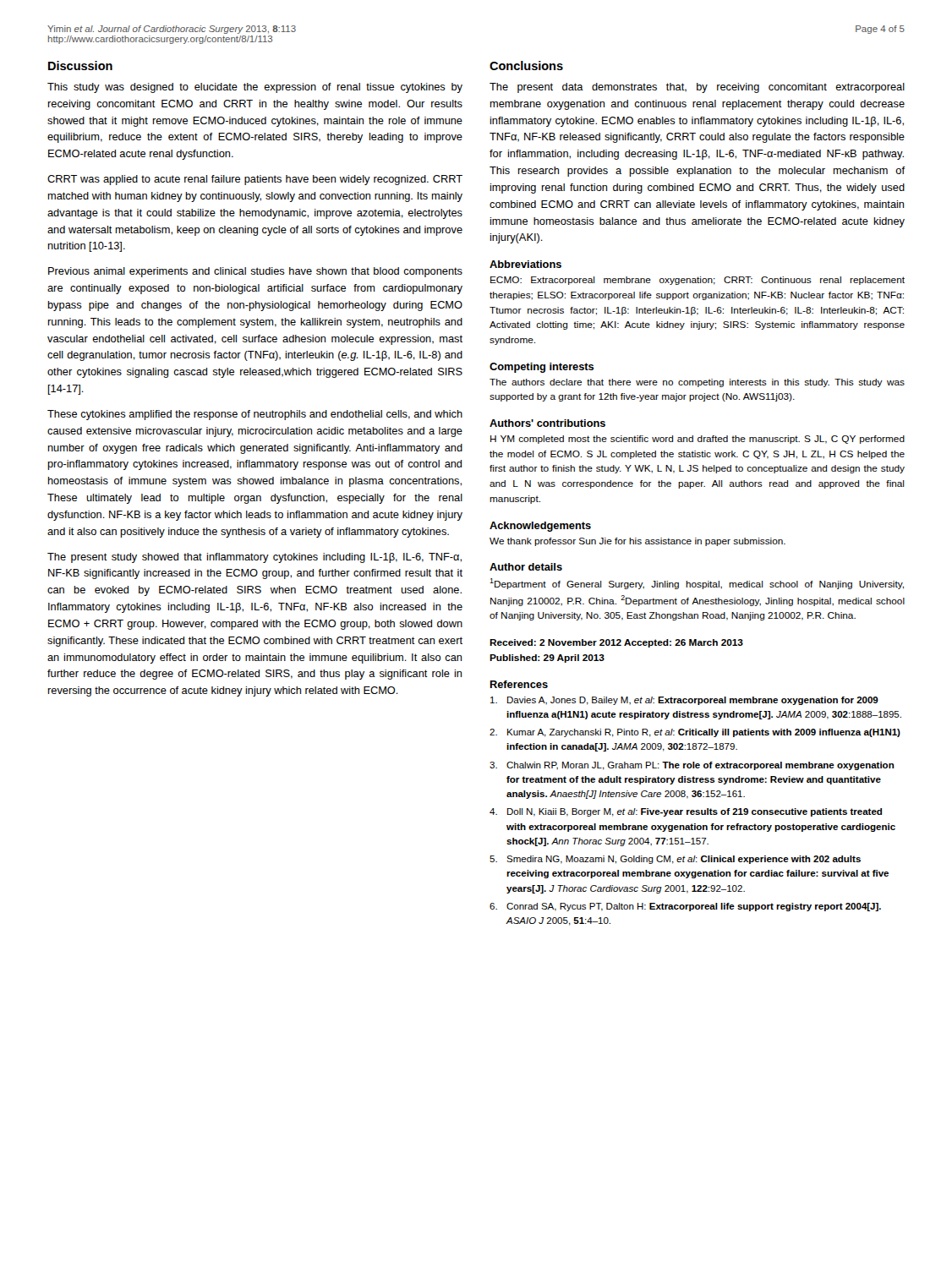Screen dimensions: 1268x952
Task: Locate the text block that reads "The authors declare that there were no"
Action: tap(697, 389)
